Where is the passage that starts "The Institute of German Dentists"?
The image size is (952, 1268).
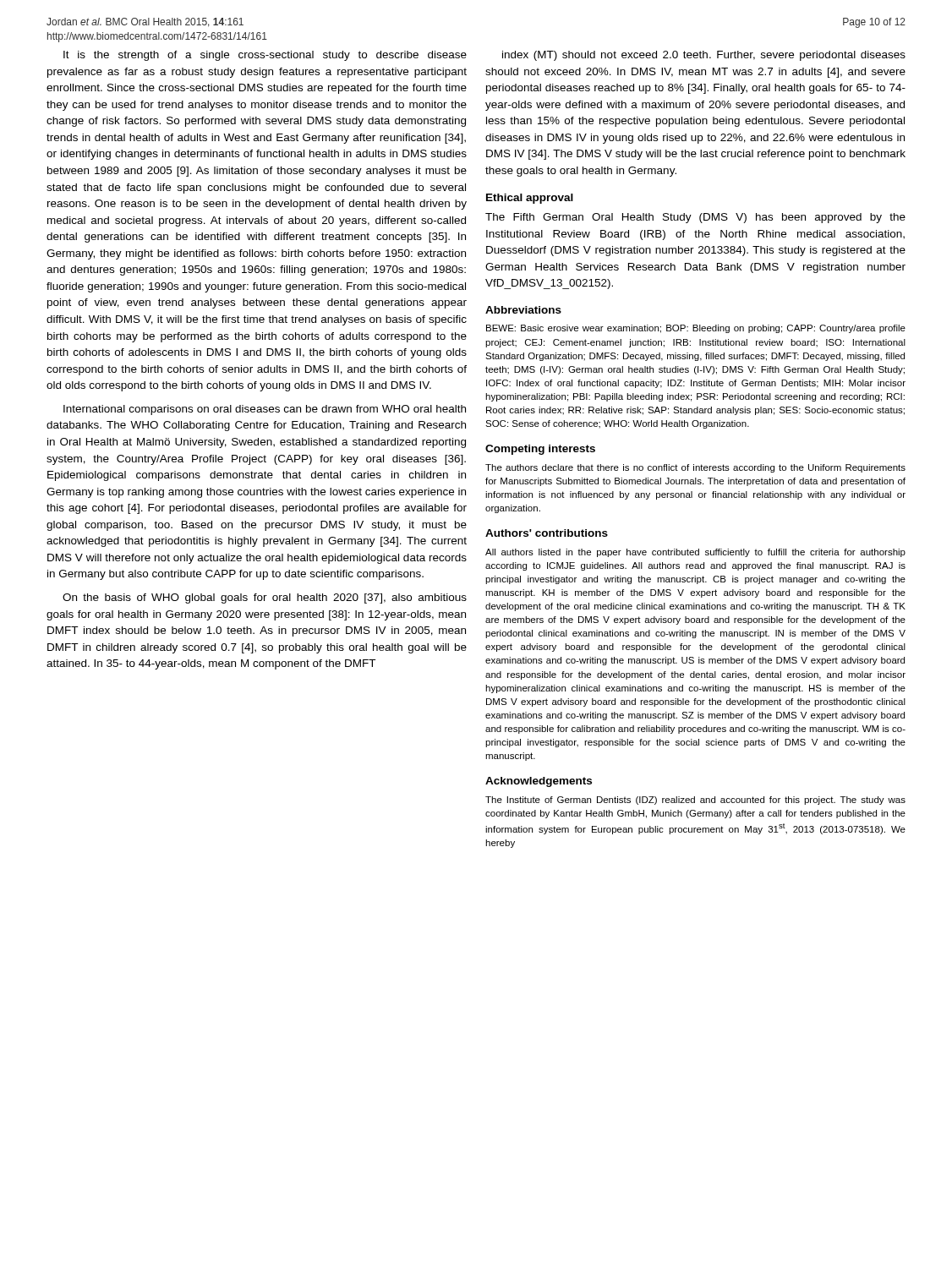tap(695, 821)
